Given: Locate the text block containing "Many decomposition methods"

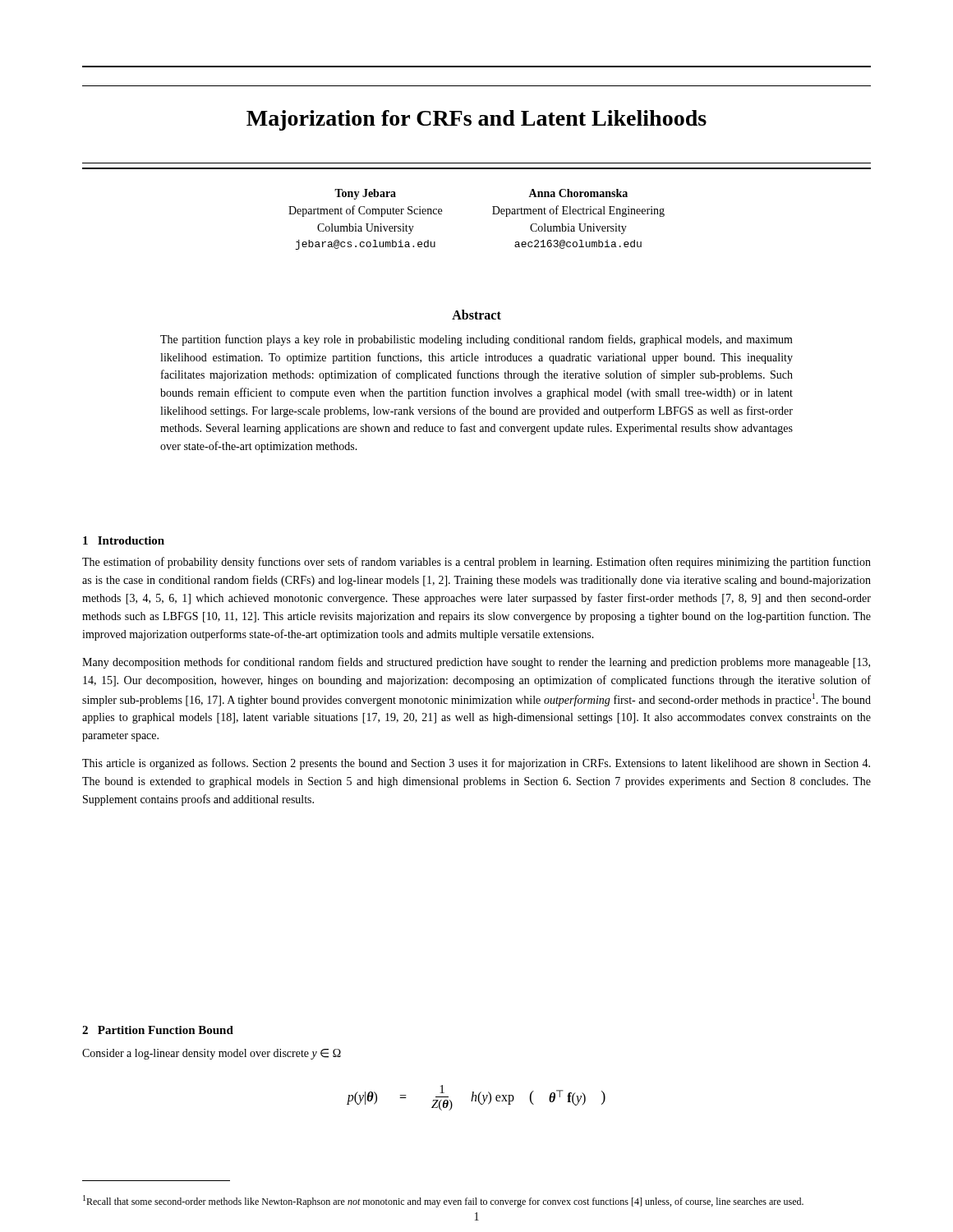Looking at the screenshot, I should point(476,699).
